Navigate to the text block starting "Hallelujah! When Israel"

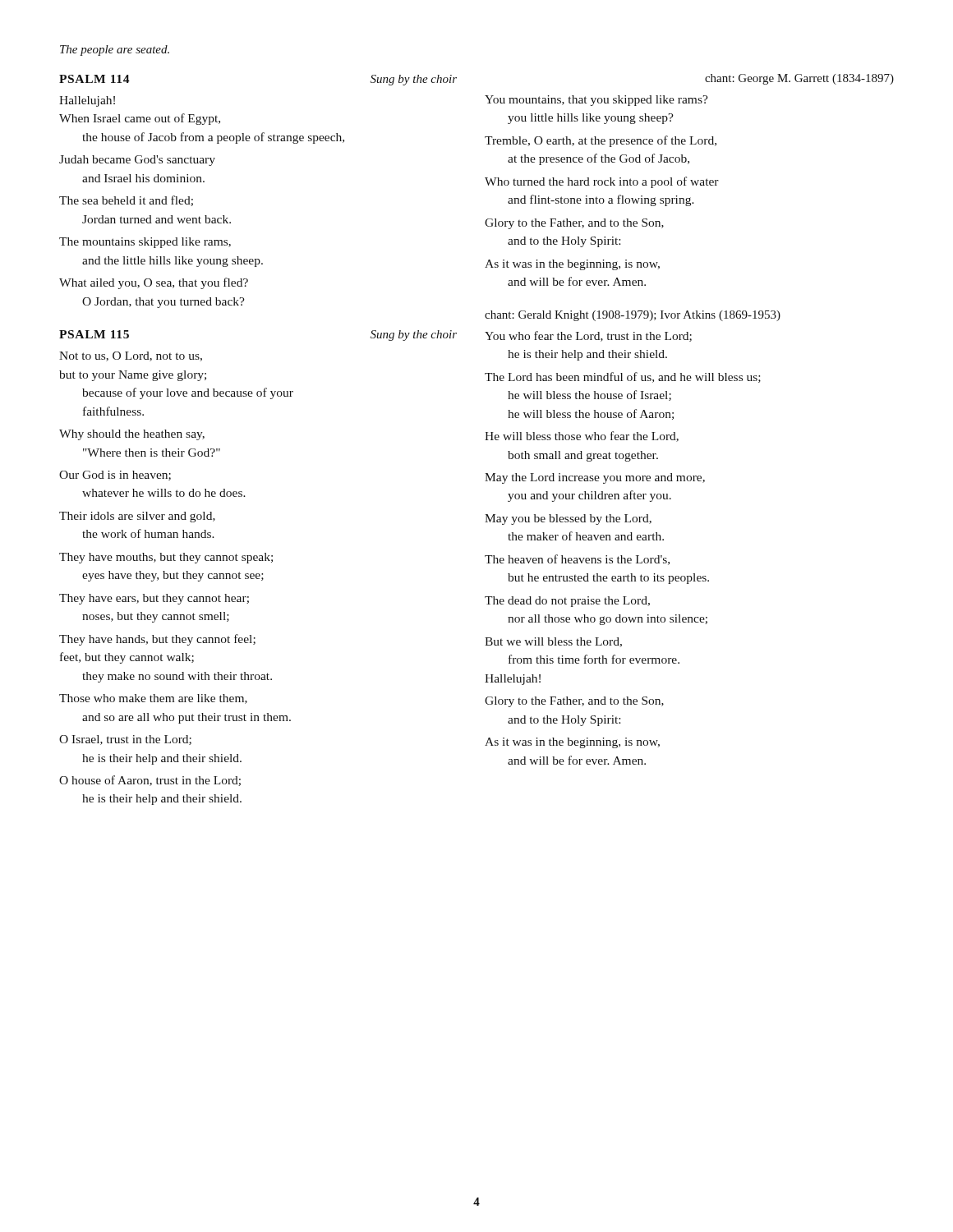87,101
